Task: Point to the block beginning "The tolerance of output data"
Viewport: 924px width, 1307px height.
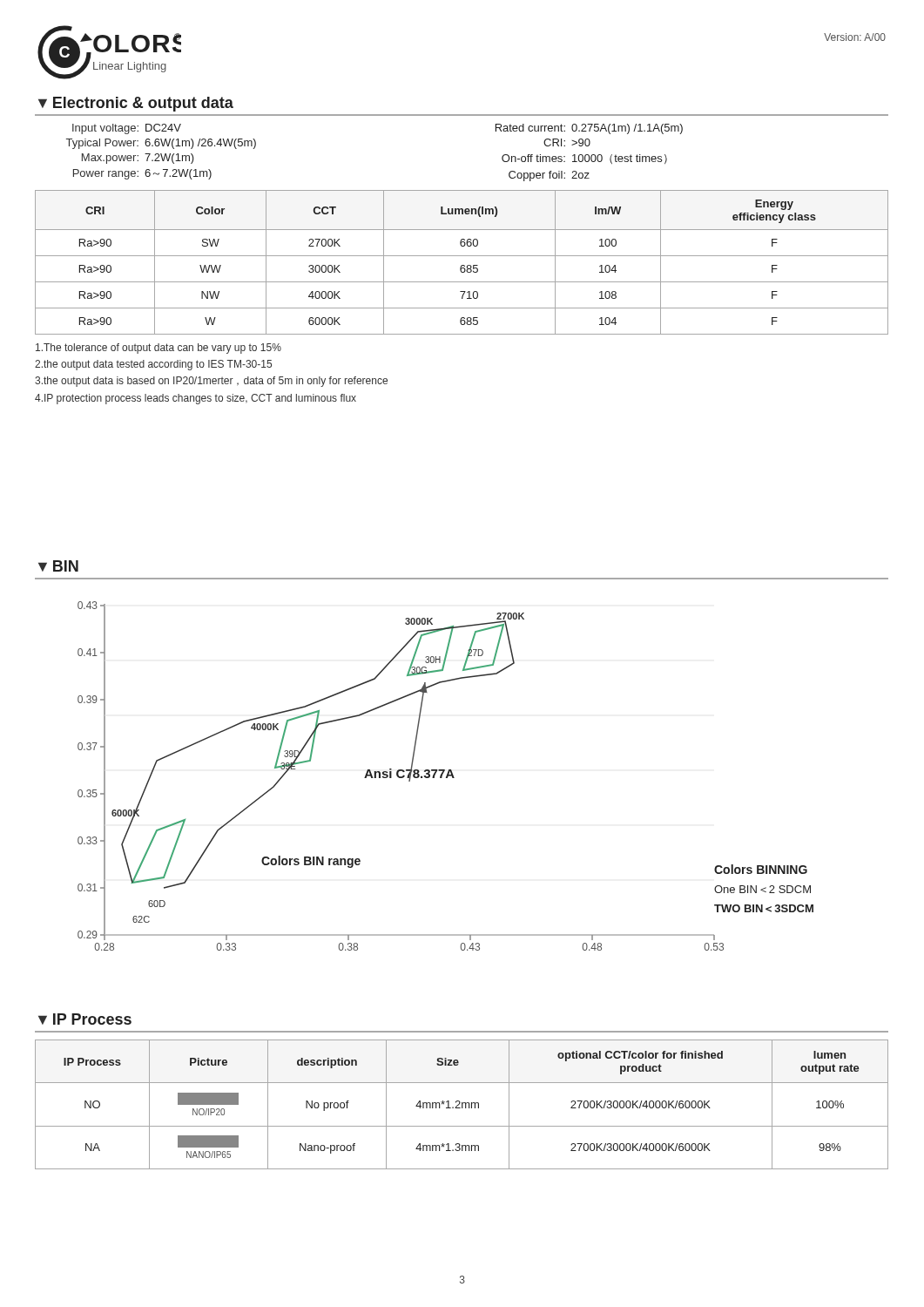Action: click(x=158, y=348)
